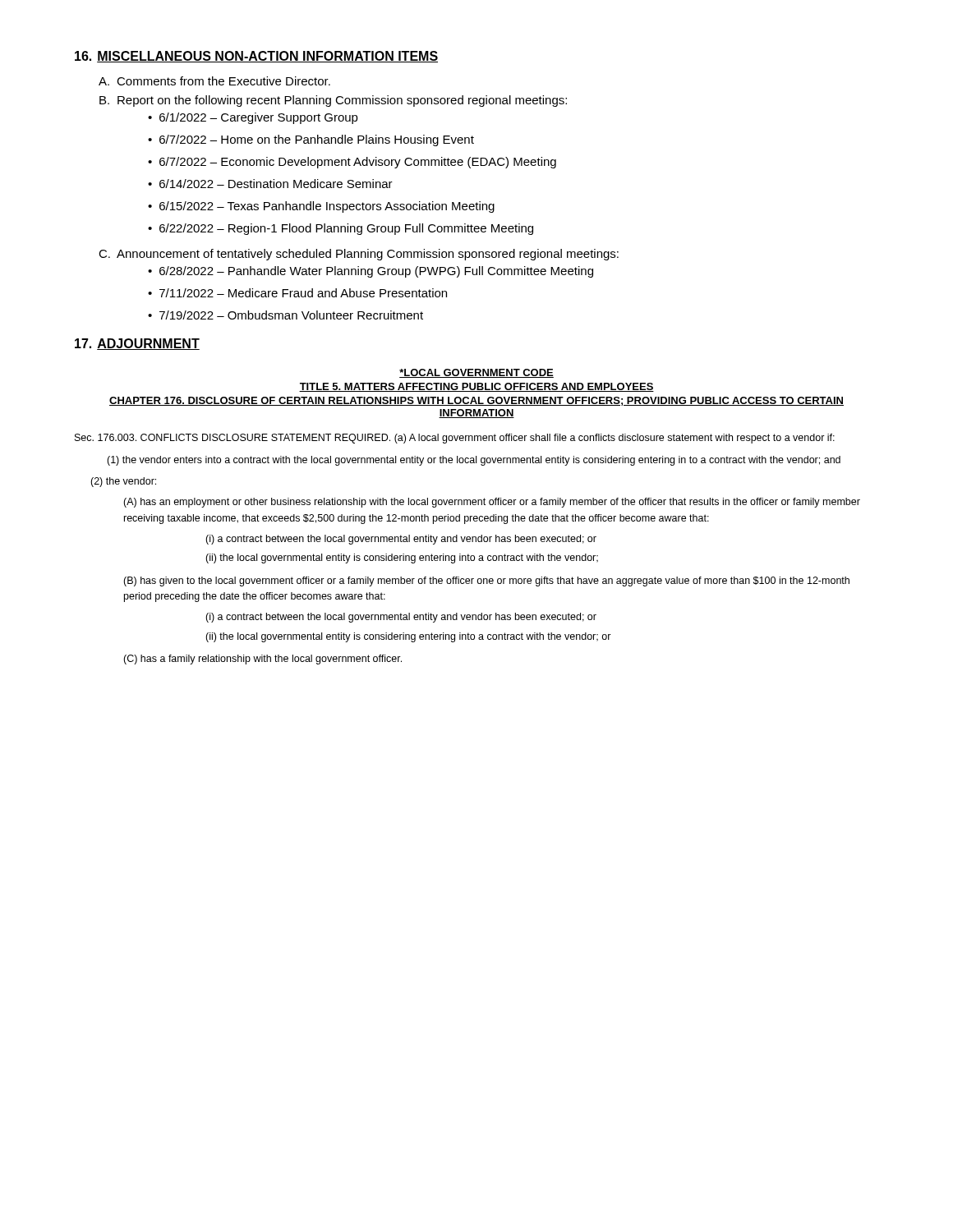This screenshot has width=953, height=1232.
Task: Click on the section header that says "17. ADJOURNMENT"
Action: [x=137, y=344]
